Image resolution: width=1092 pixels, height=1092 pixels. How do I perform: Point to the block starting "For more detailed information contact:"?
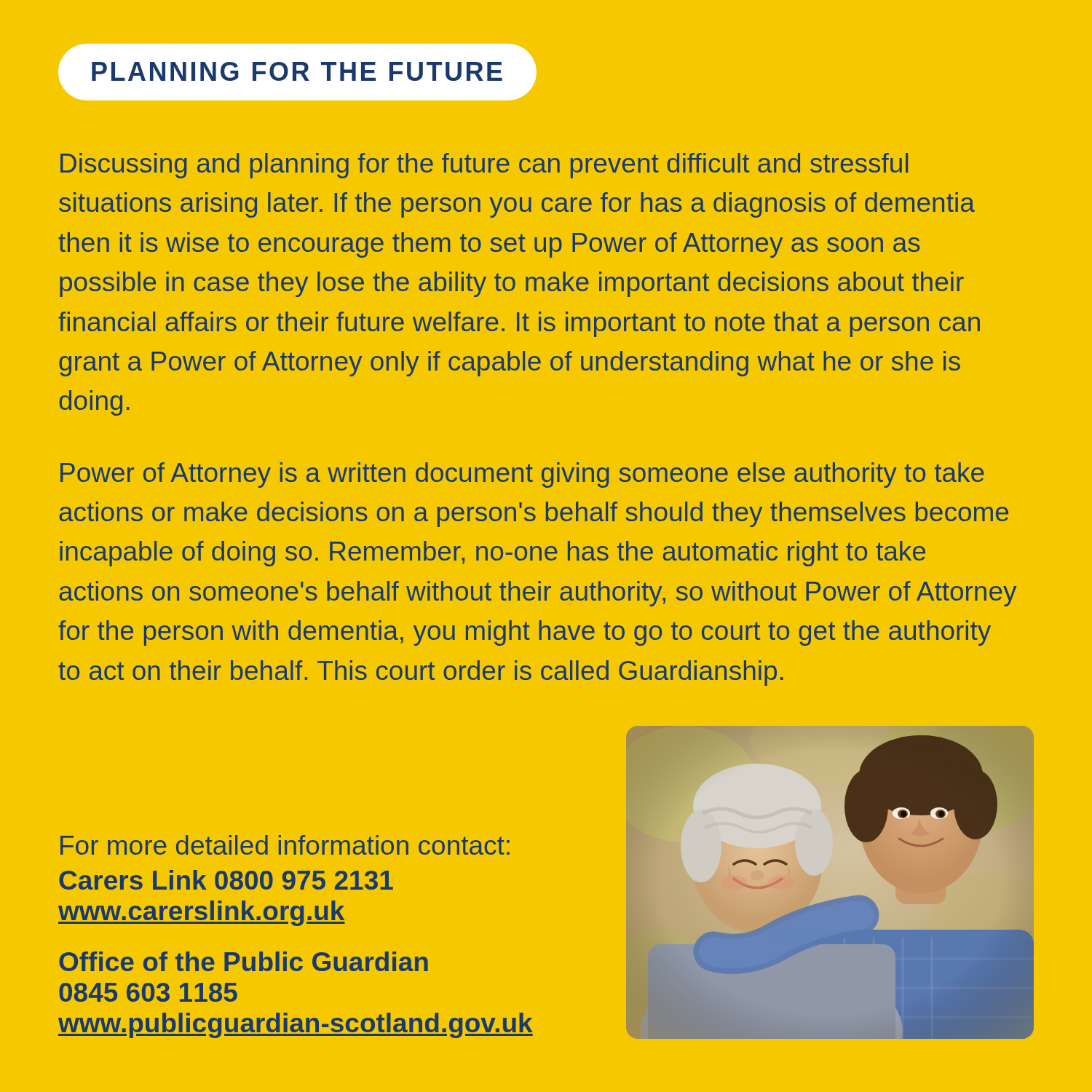pyautogui.click(x=295, y=935)
